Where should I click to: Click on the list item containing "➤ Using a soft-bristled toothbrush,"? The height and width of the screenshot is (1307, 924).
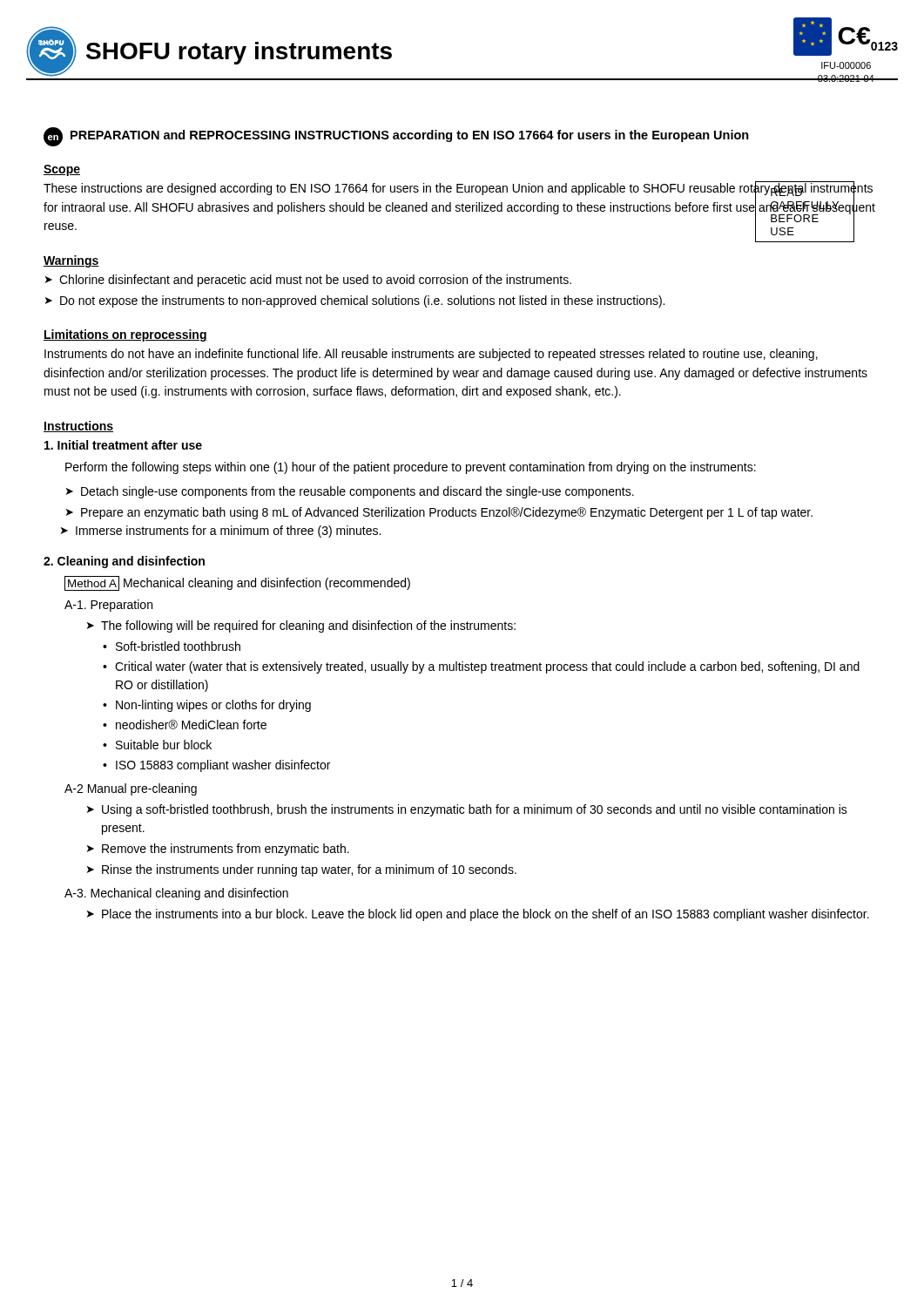tap(483, 819)
